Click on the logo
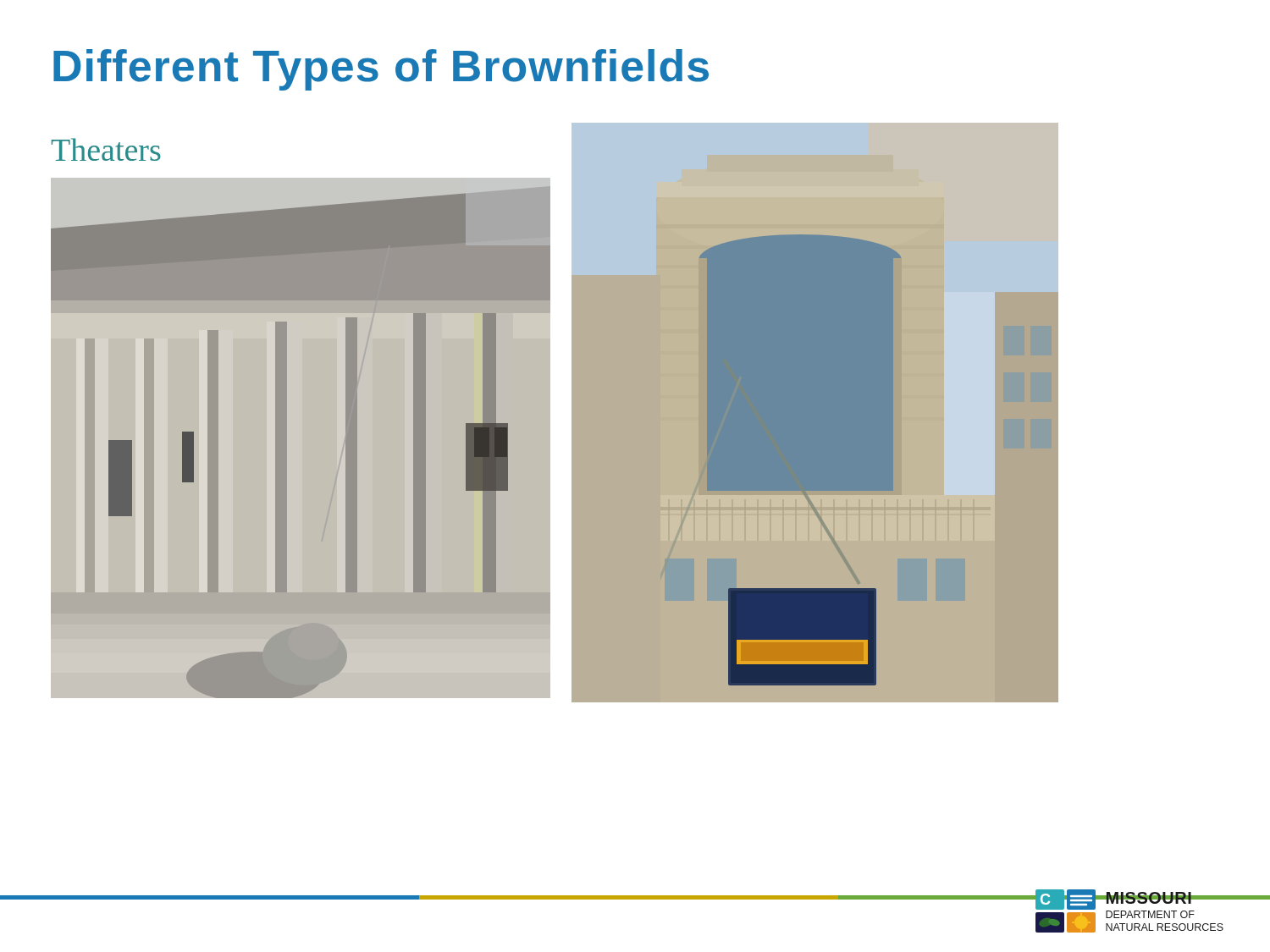Image resolution: width=1270 pixels, height=952 pixels. point(1130,911)
